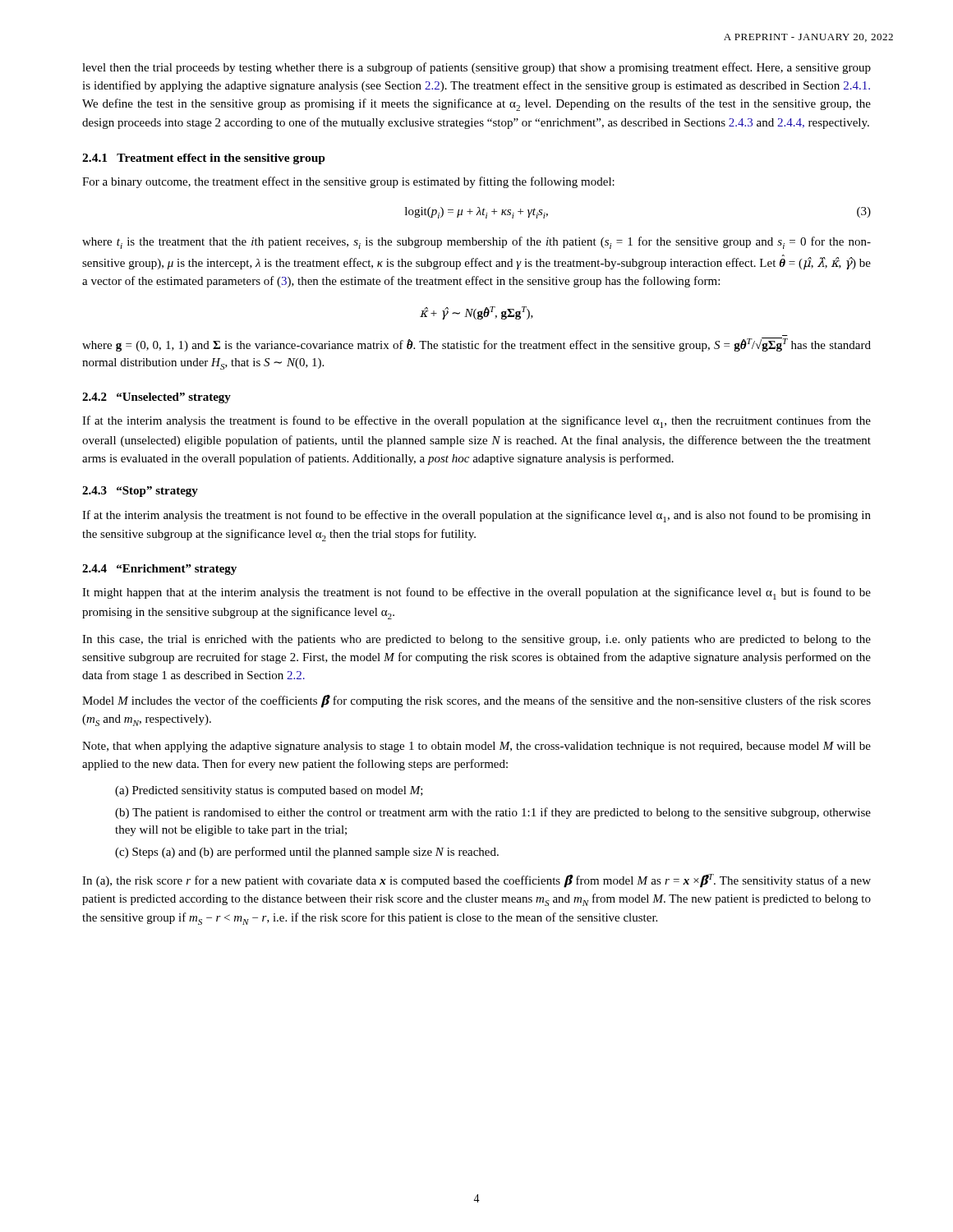This screenshot has width=953, height=1232.
Task: Select the passage starting "In (a), the risk score r for"
Action: [476, 899]
